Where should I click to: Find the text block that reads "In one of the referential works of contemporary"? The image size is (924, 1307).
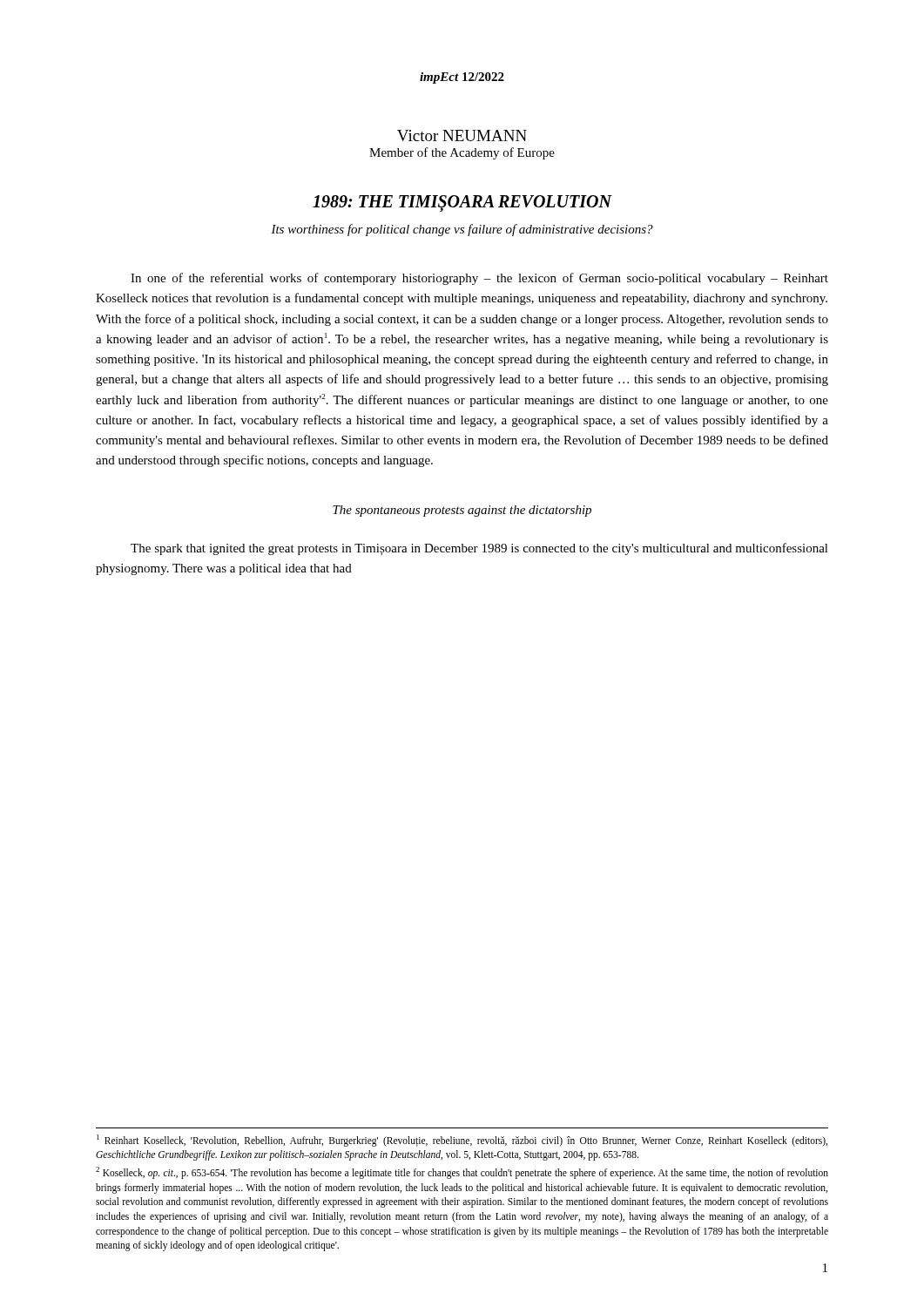462,369
